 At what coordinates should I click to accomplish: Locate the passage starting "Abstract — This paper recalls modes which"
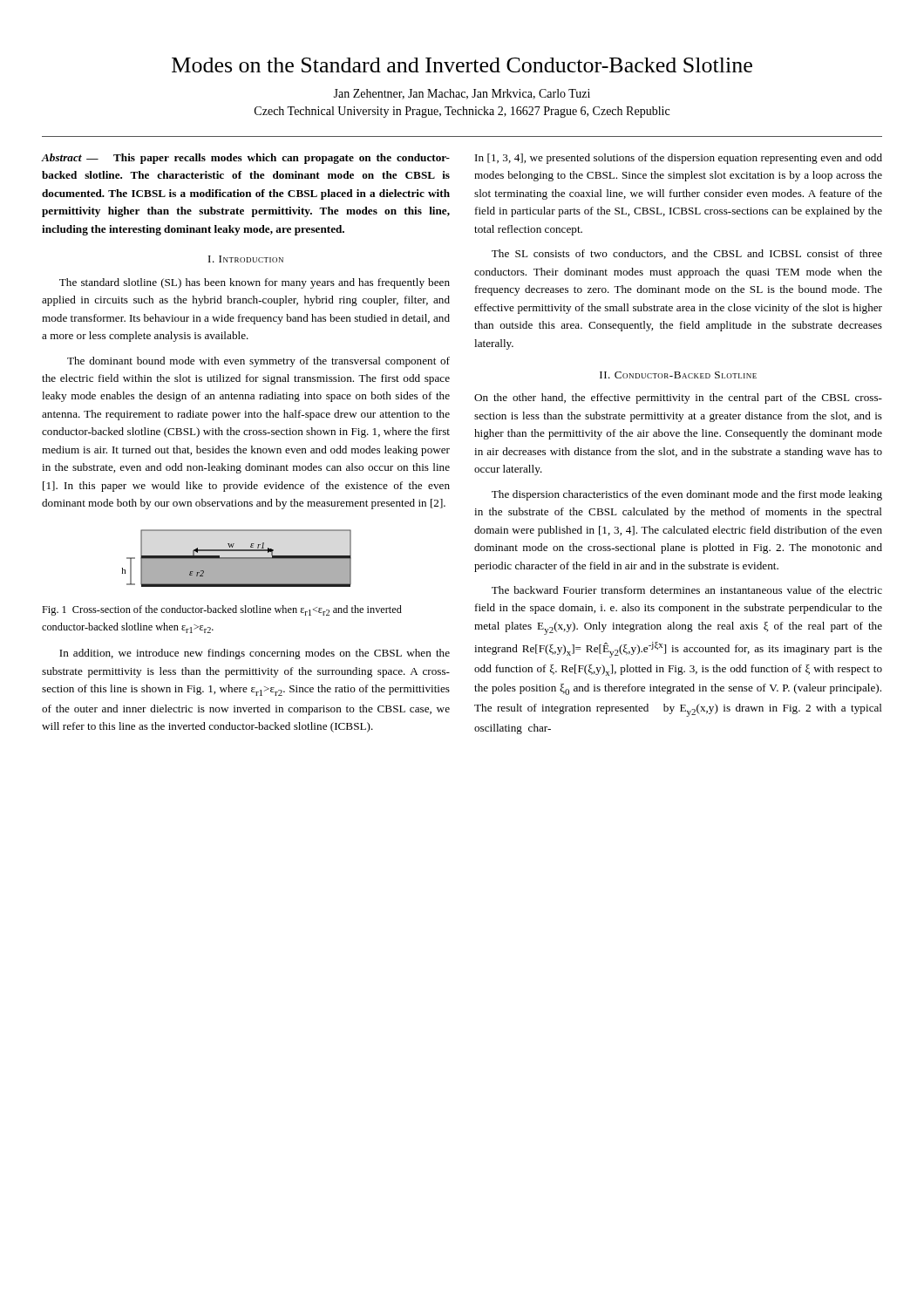pos(246,193)
